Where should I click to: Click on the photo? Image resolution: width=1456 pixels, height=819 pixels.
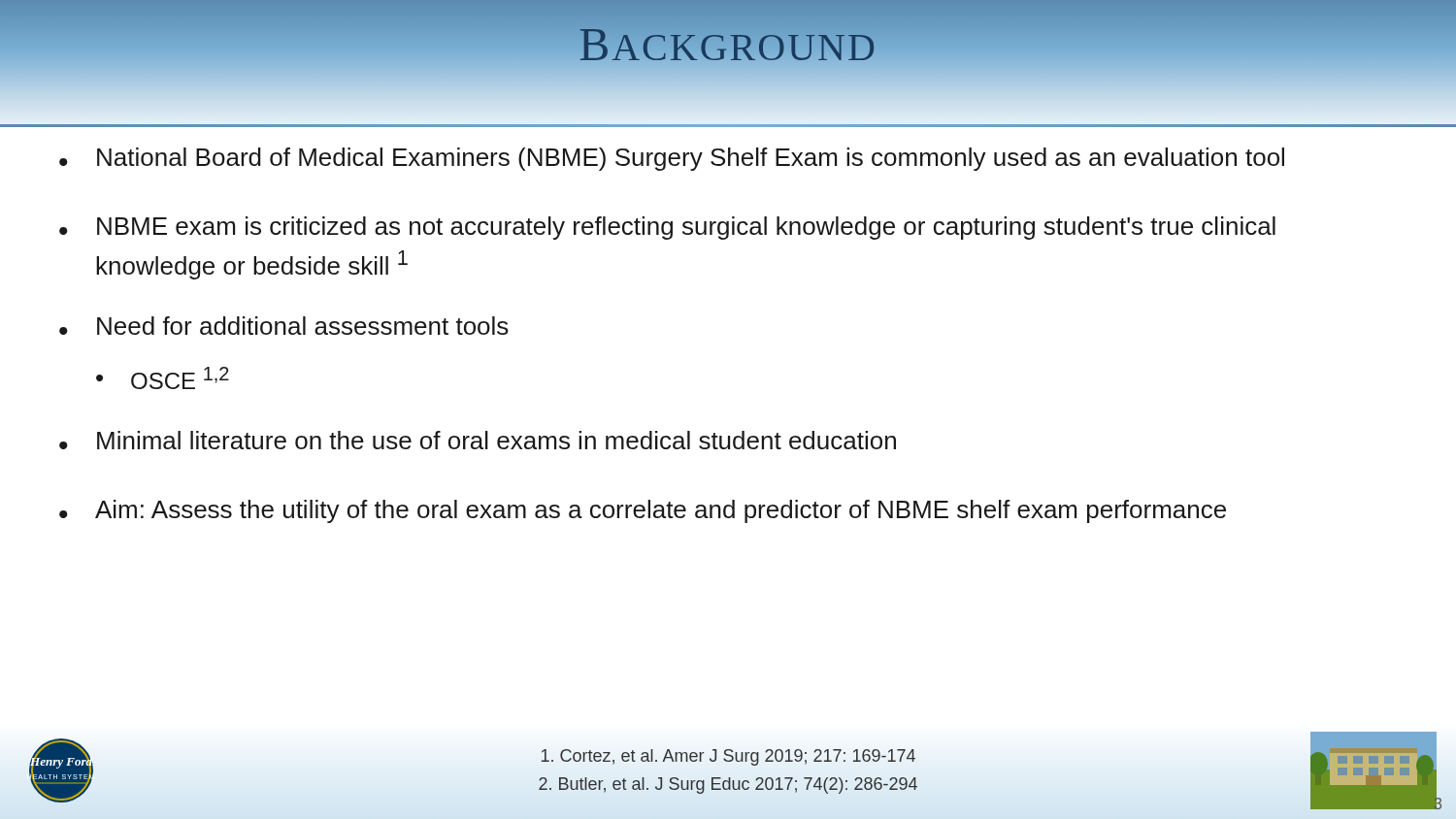point(1374,771)
